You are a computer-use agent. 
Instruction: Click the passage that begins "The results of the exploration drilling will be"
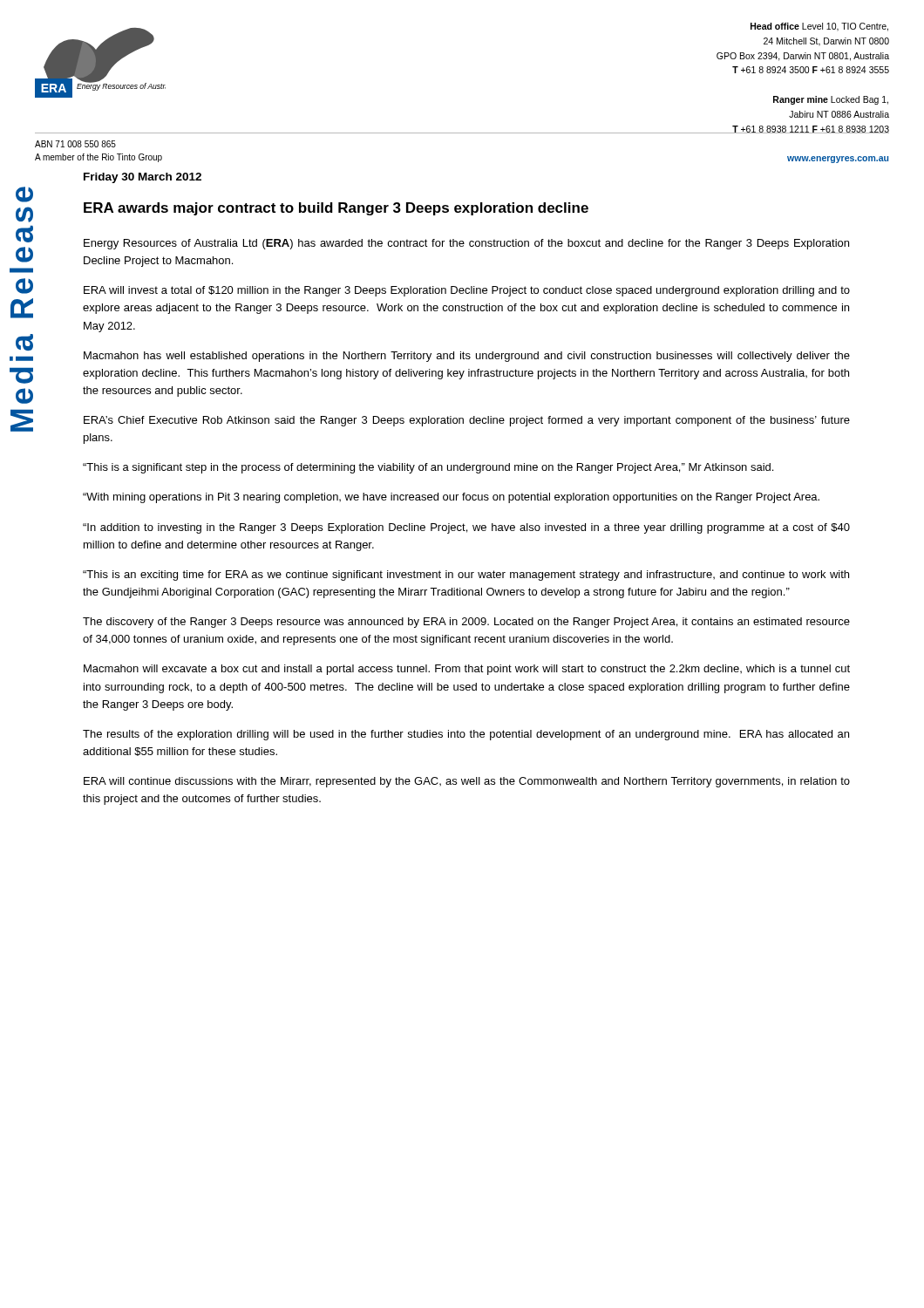tap(466, 742)
